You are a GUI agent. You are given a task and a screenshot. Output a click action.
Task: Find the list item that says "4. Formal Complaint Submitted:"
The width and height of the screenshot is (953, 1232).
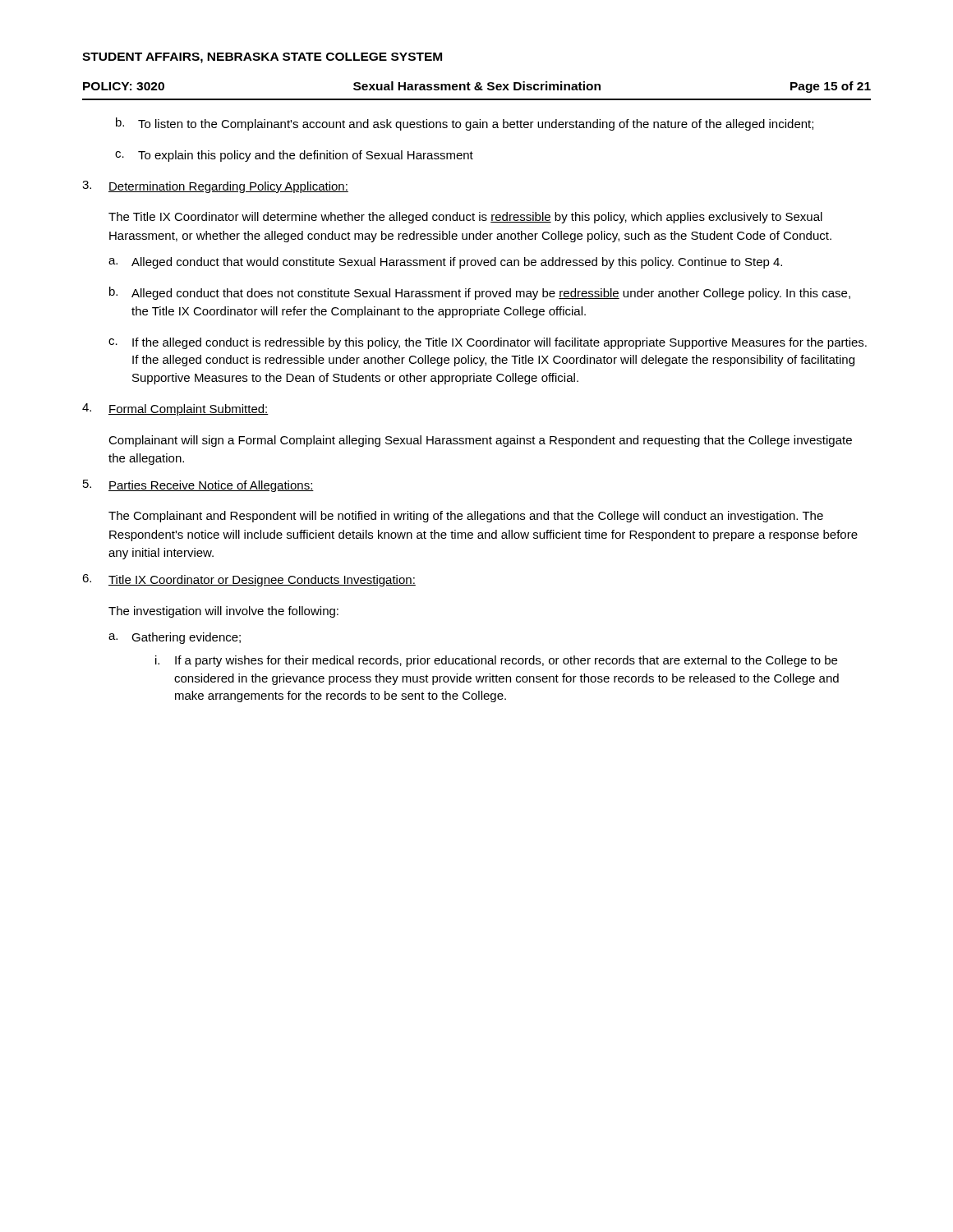(175, 409)
